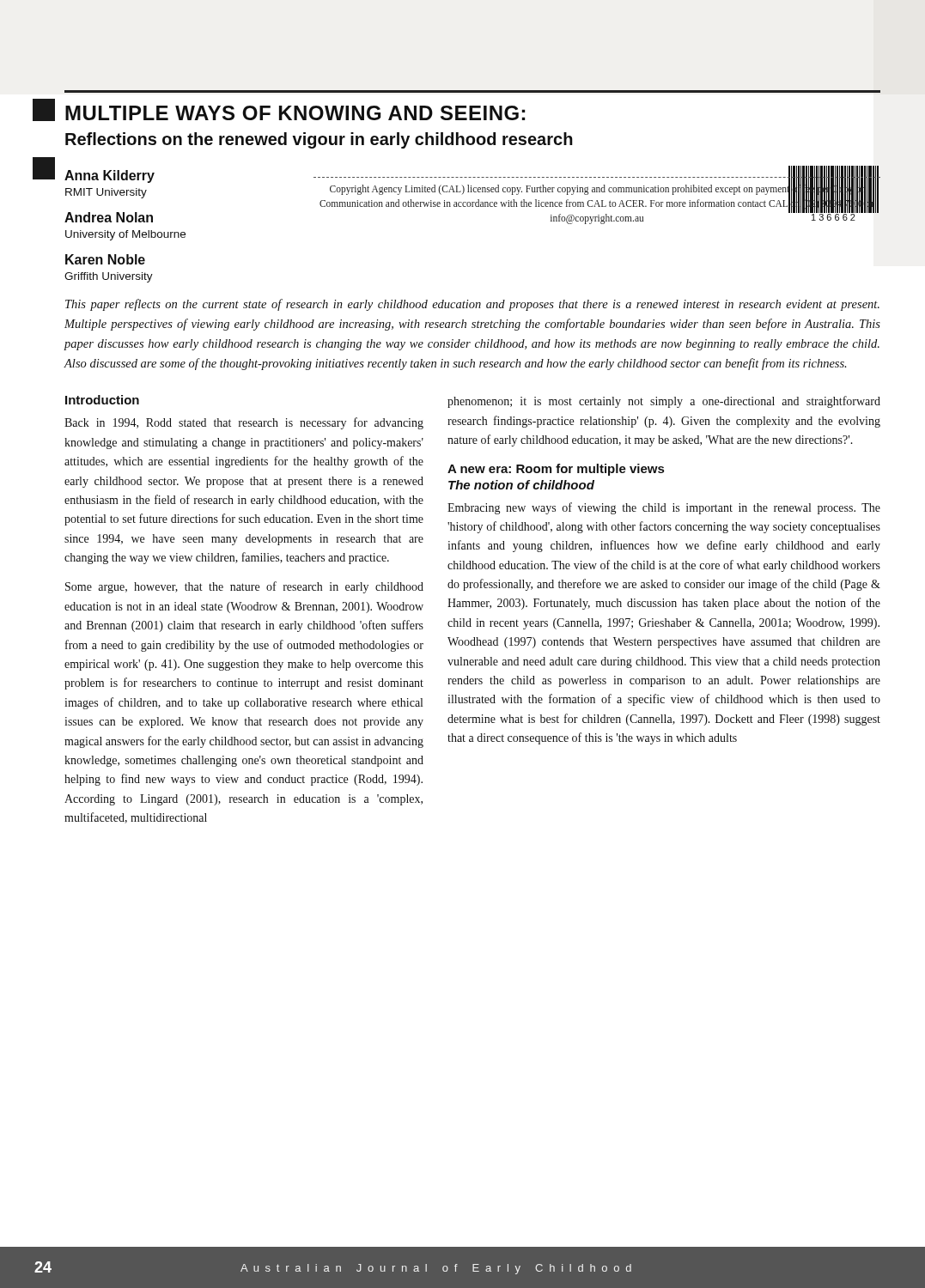
Task: Locate the block of text that opens with "Copyright Agency Limited (CAL) licensed copy."
Action: 597,203
